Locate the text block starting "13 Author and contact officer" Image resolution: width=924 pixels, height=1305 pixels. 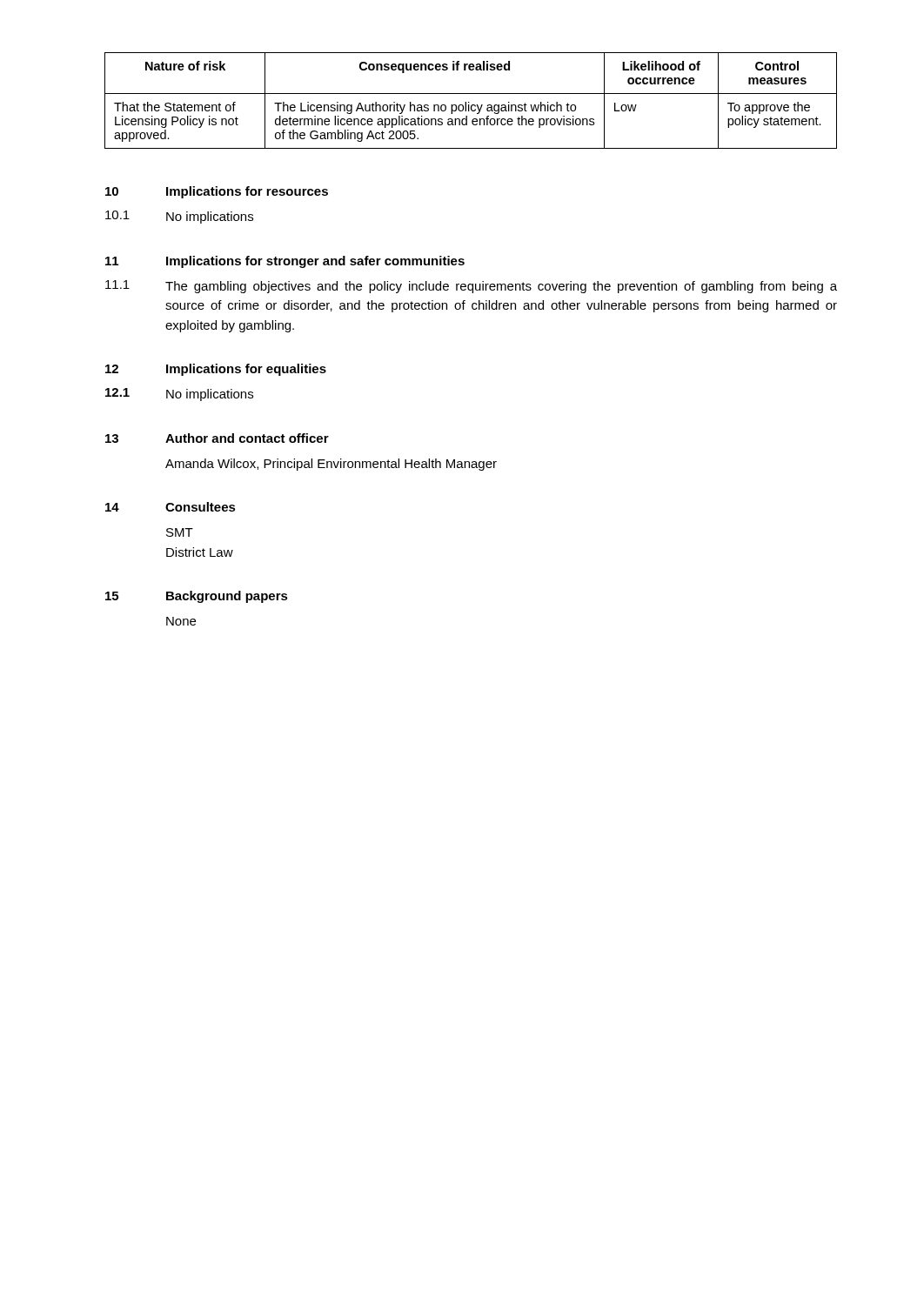coord(216,438)
